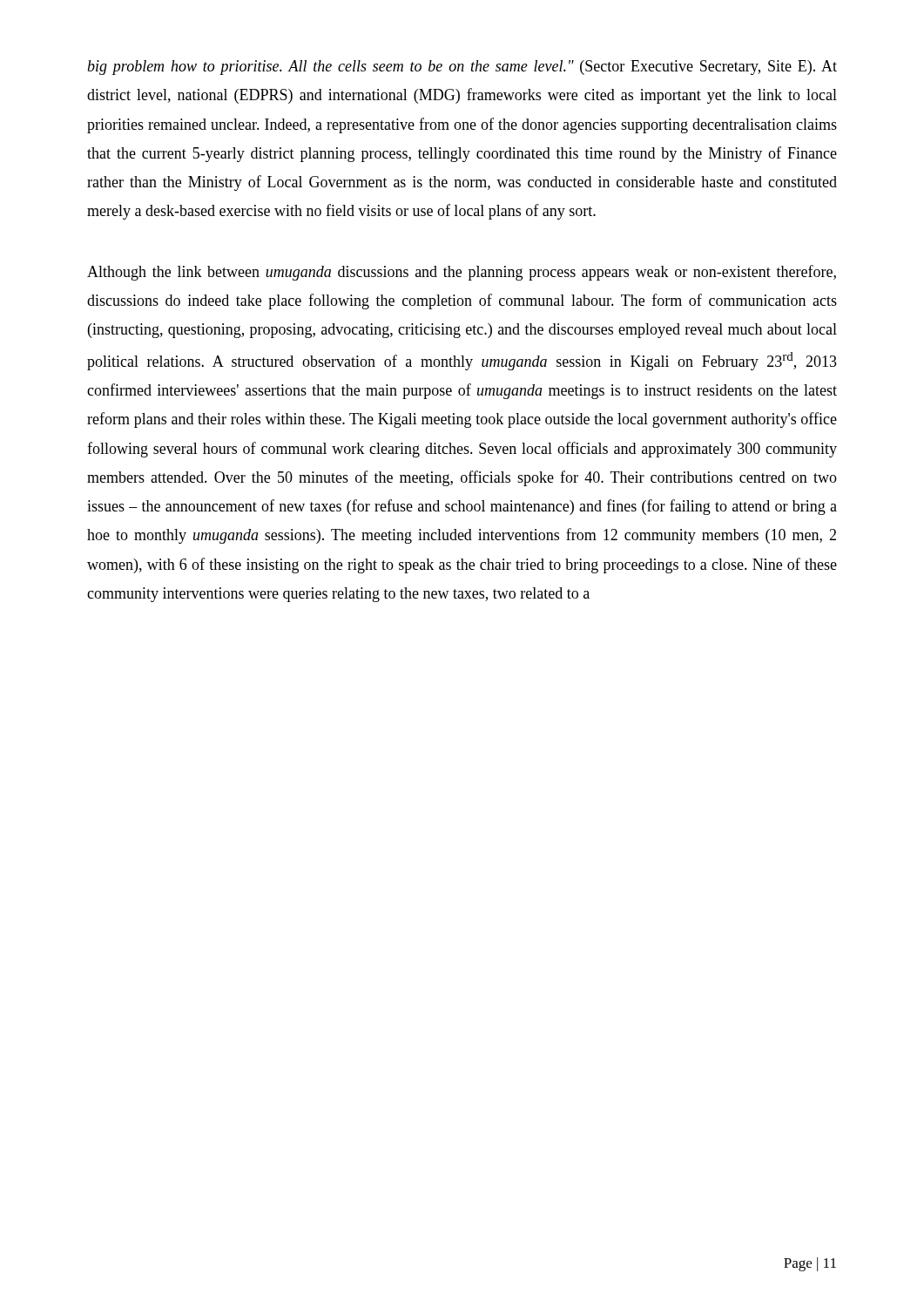This screenshot has height=1307, width=924.
Task: Find the text block that says "Although the link between umuganda discussions"
Action: (462, 433)
